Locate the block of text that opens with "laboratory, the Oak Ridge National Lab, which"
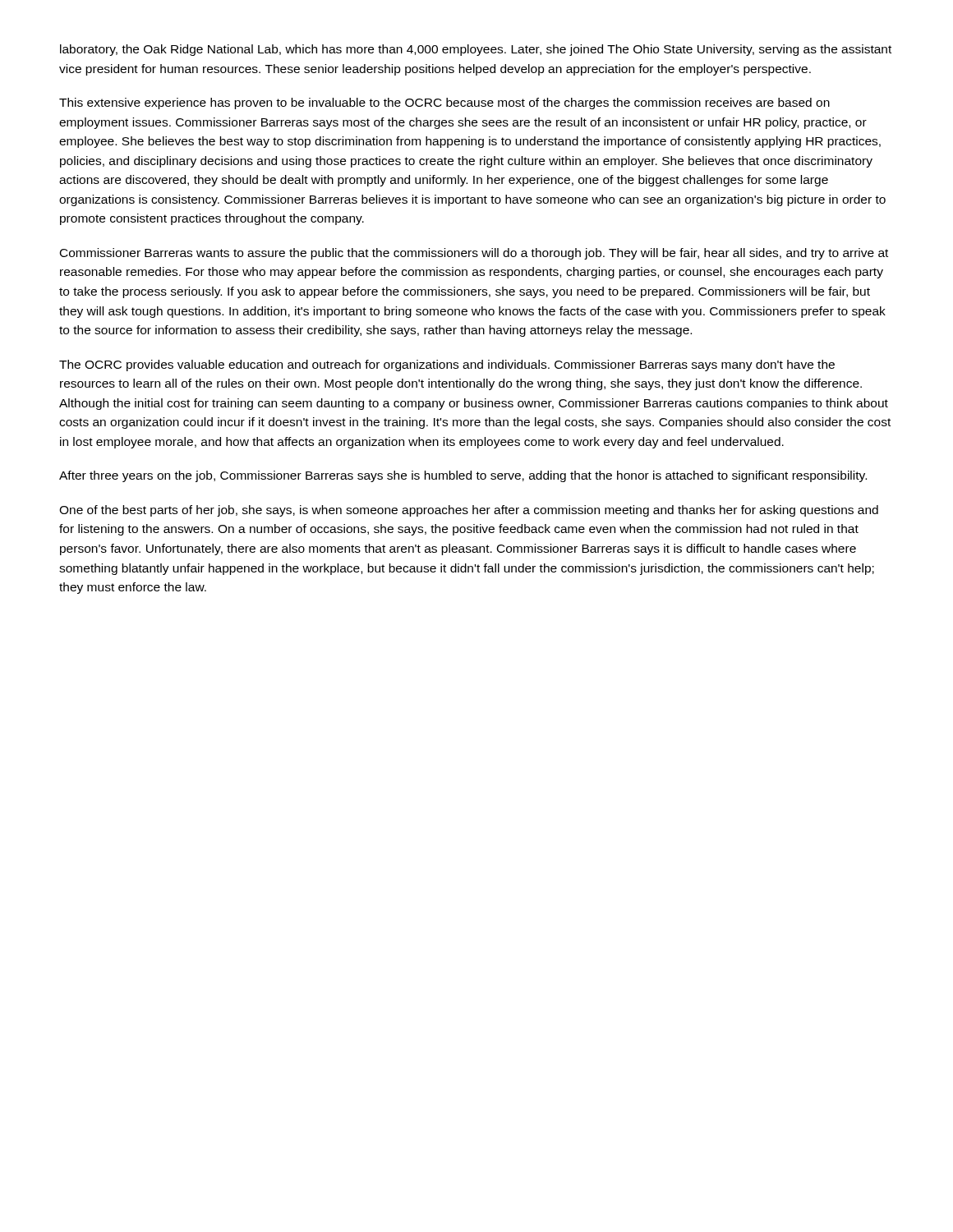This screenshot has height=1232, width=953. tap(475, 59)
